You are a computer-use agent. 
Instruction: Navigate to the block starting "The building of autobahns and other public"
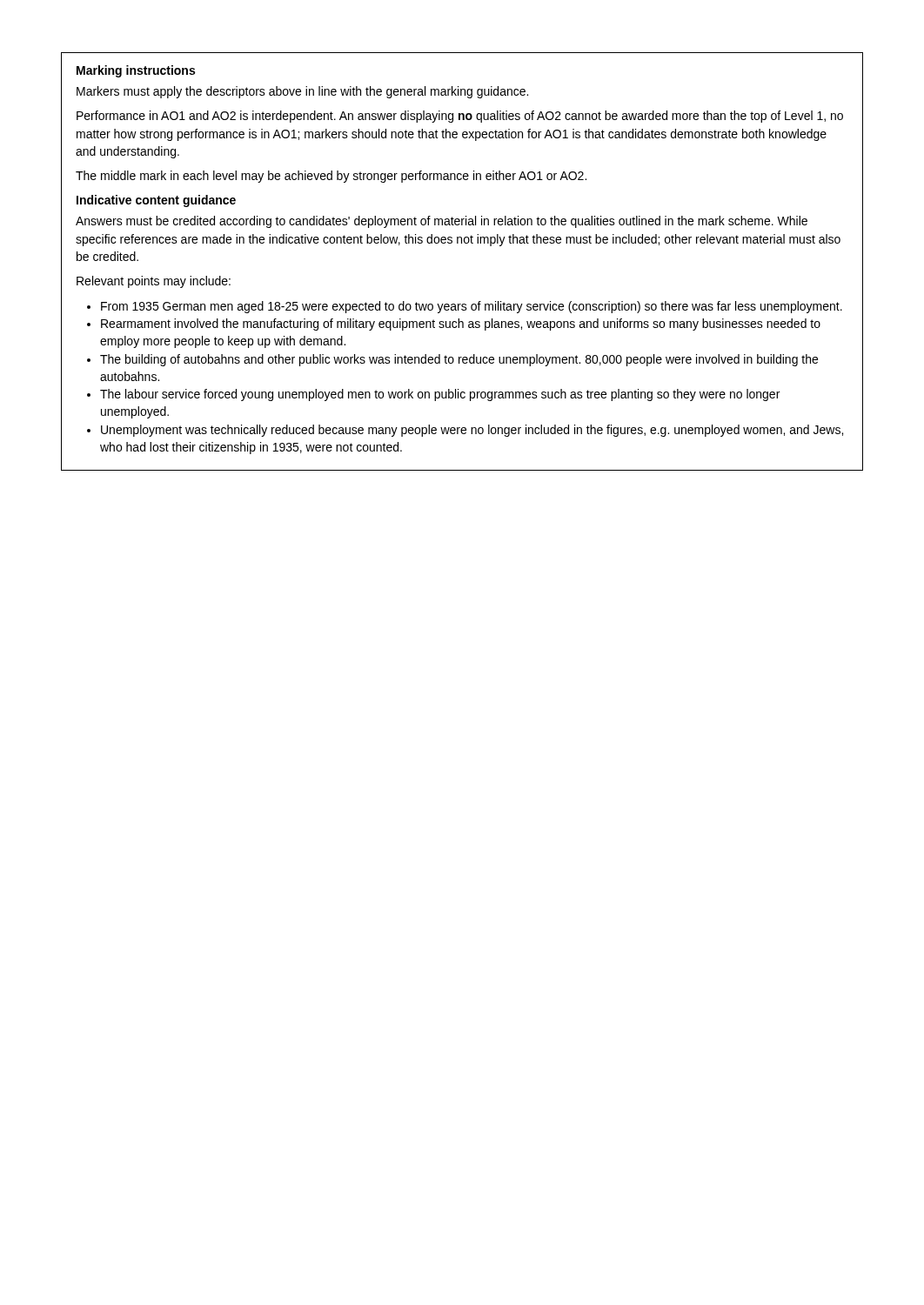pos(462,368)
